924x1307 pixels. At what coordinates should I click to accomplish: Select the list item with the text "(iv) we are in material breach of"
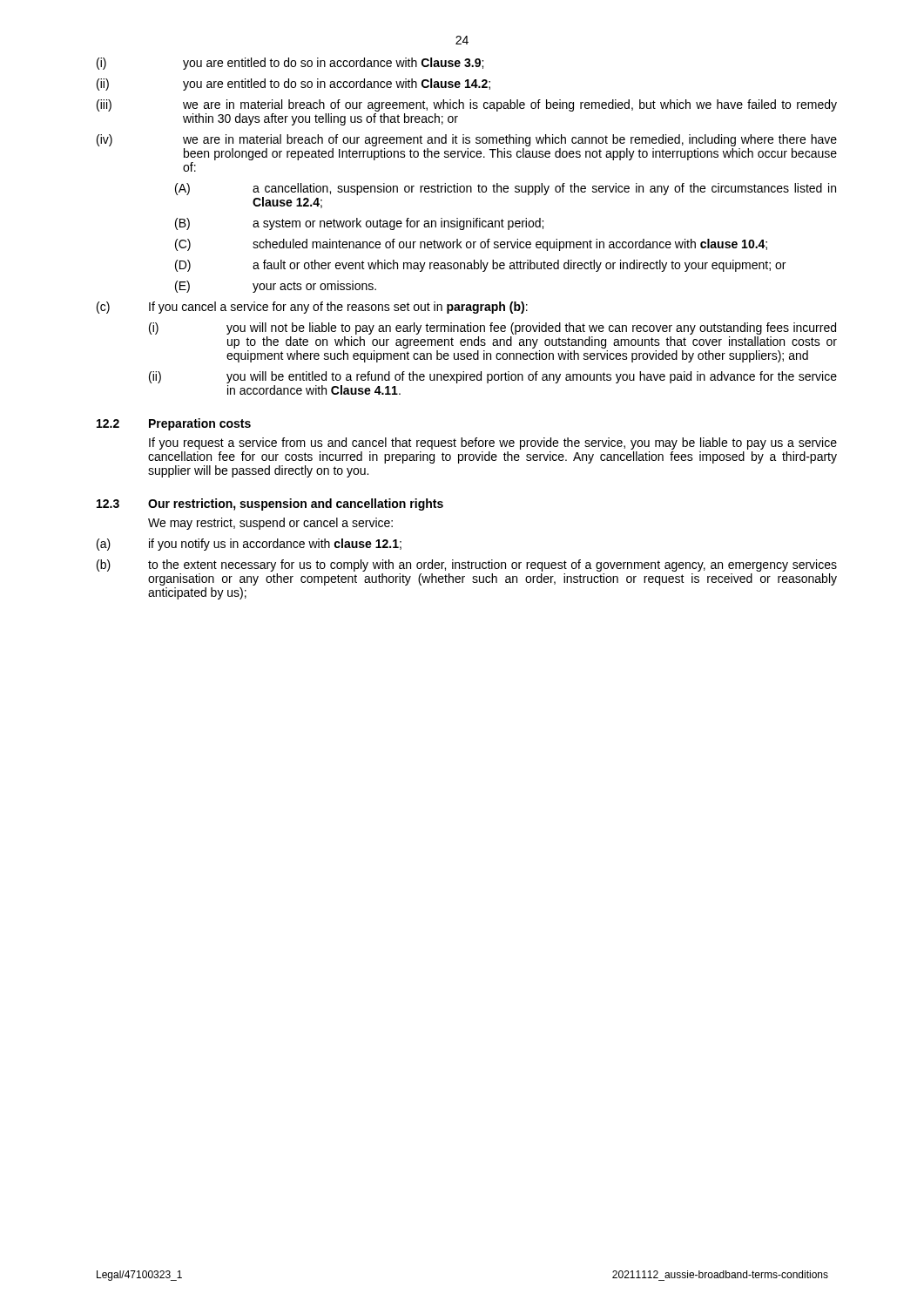[x=466, y=153]
